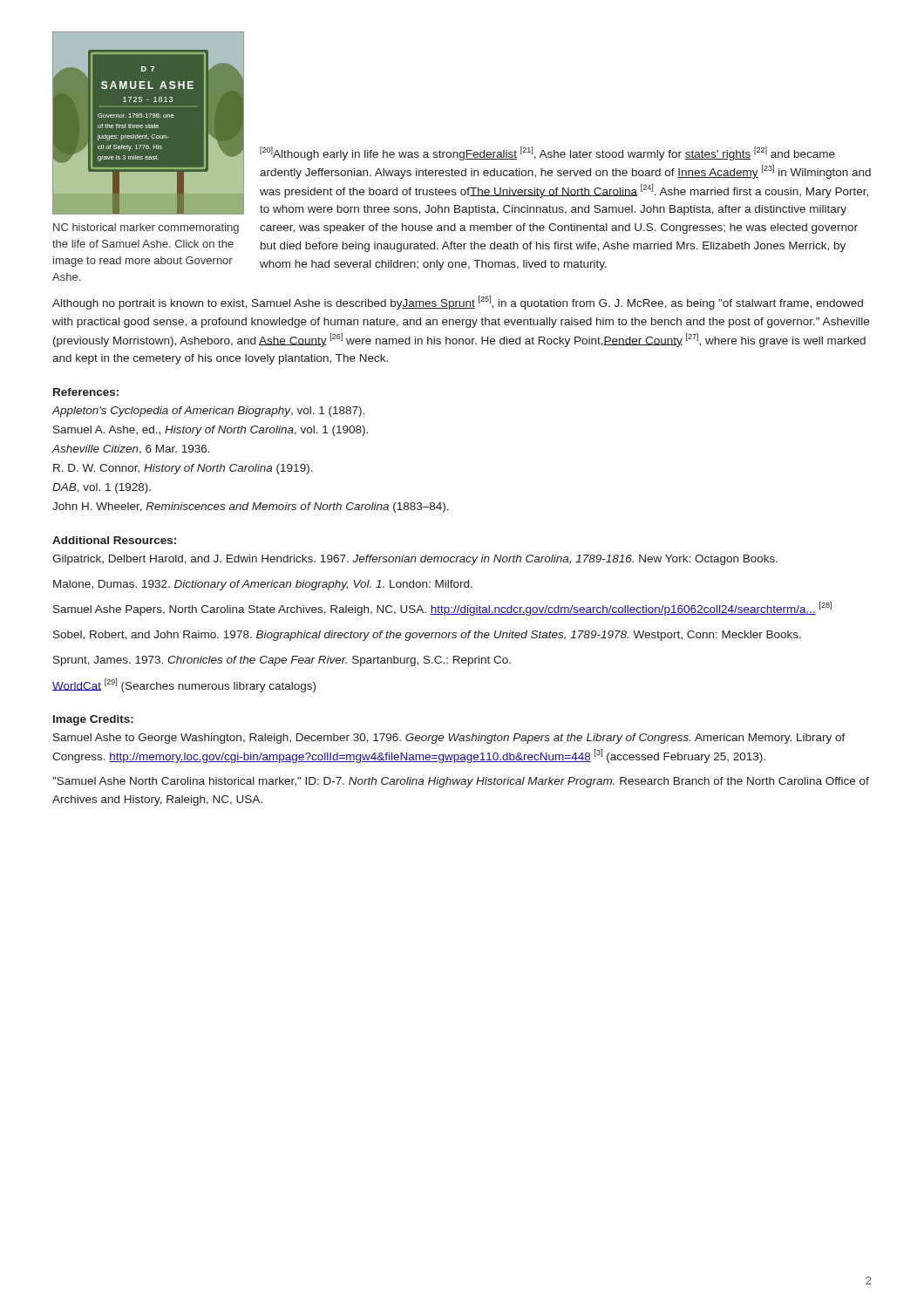Image resolution: width=924 pixels, height=1308 pixels.
Task: Locate the list item that says "Samuel A. Ashe, ed., History"
Action: point(211,429)
